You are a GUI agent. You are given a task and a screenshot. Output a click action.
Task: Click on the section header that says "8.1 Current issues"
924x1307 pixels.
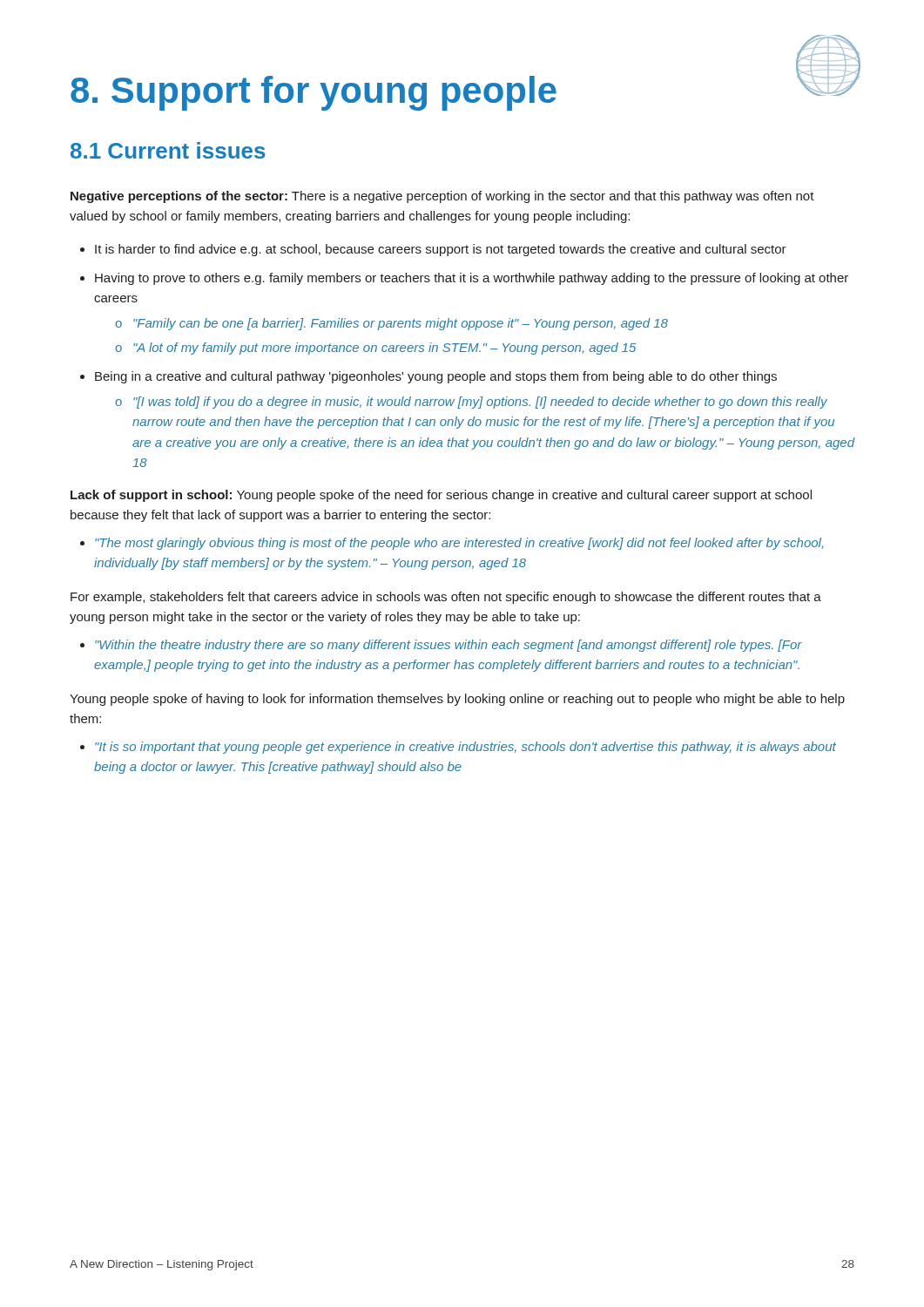(168, 150)
